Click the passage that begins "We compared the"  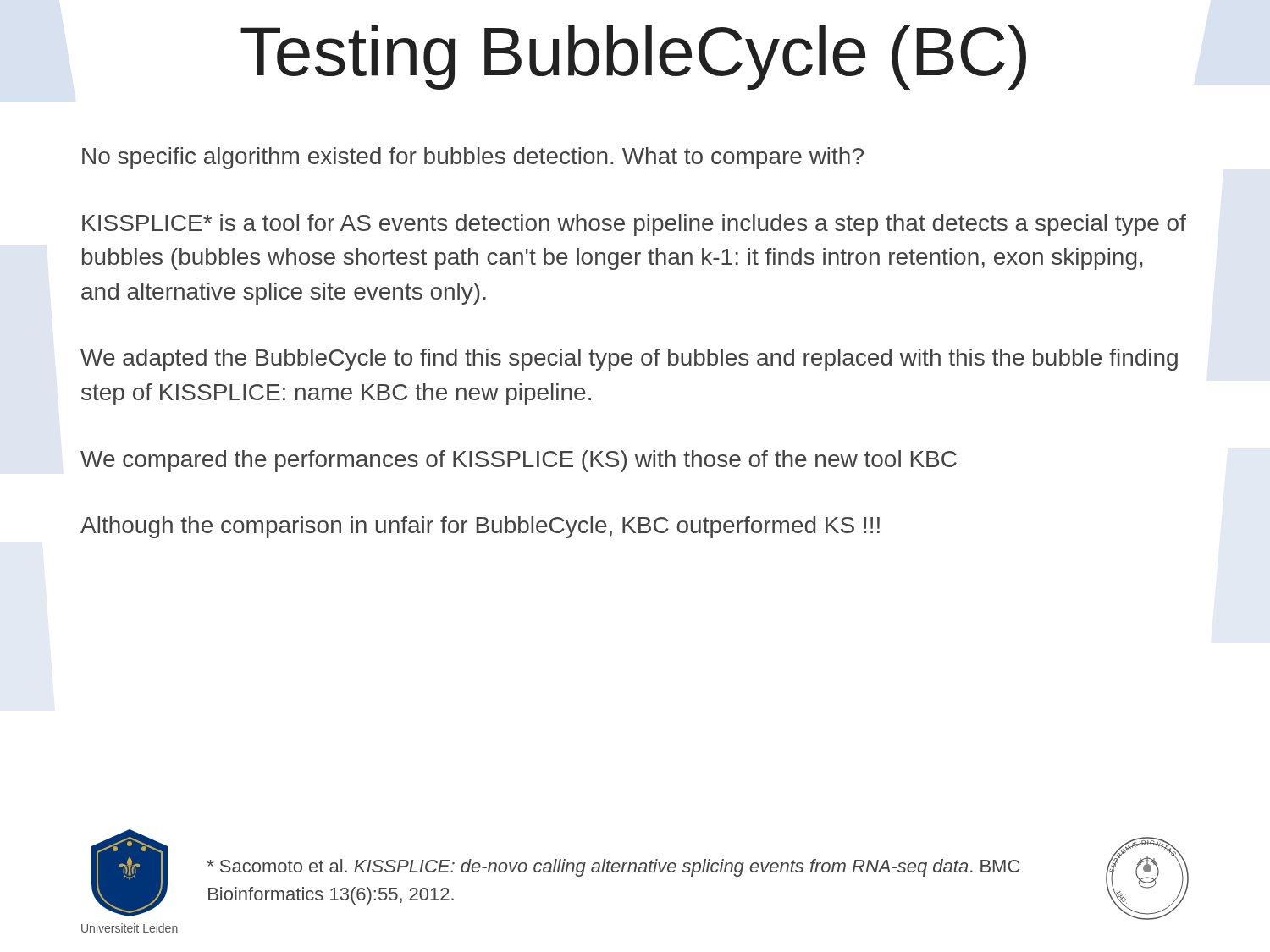coord(519,459)
